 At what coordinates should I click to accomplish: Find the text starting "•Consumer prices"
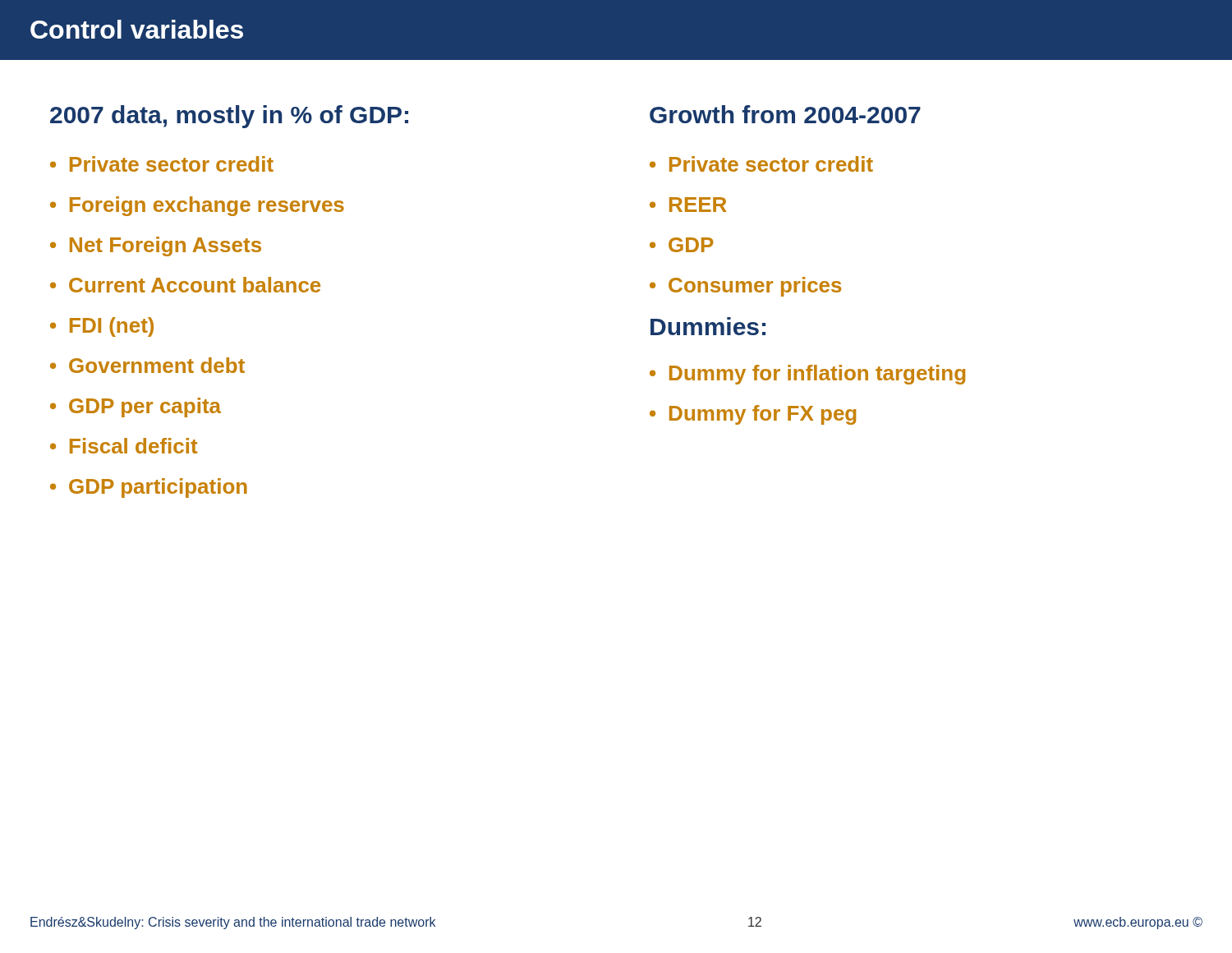click(746, 285)
